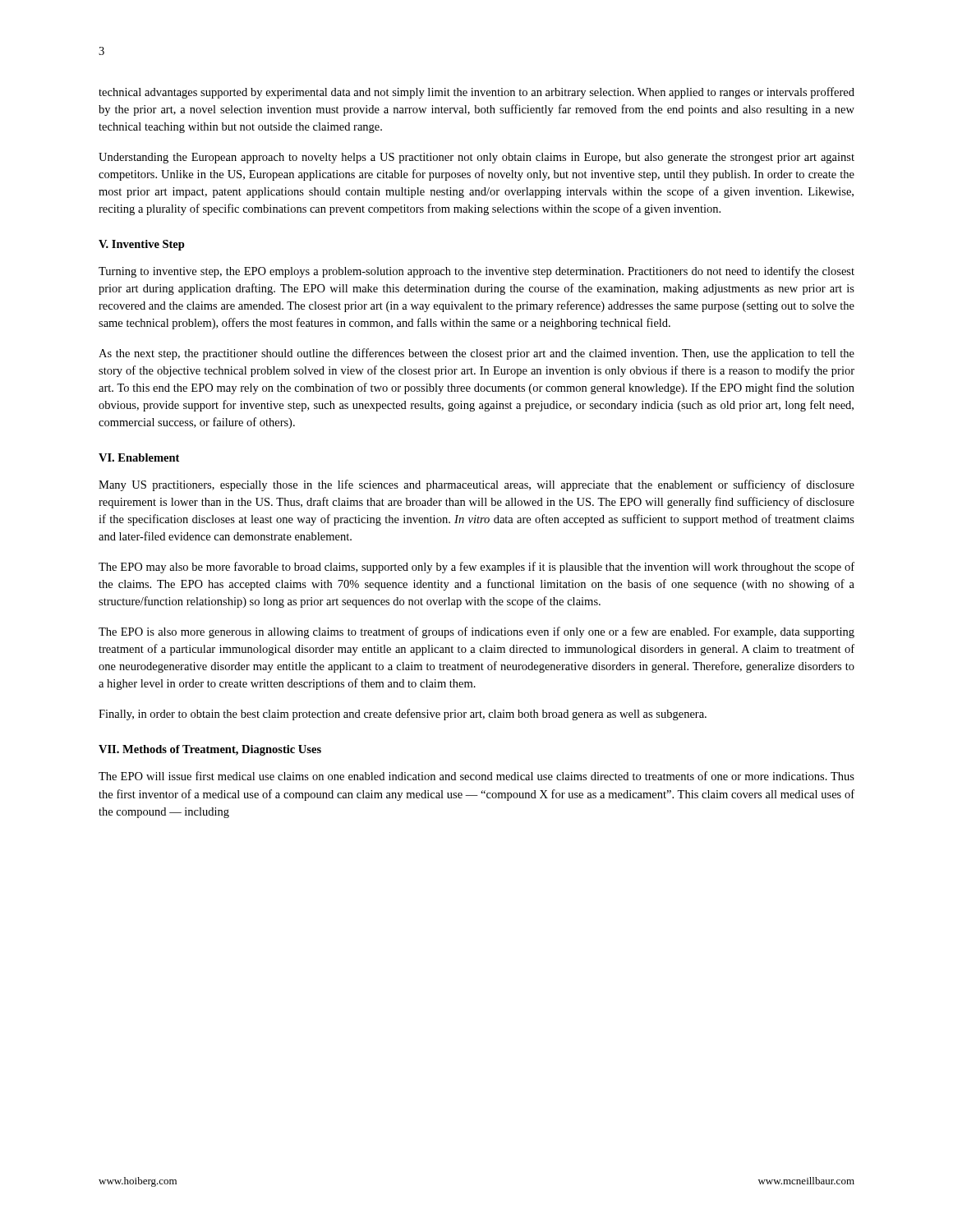The height and width of the screenshot is (1232, 953).
Task: Select the text block with the text "technical advantages supported by experimental data and not"
Action: pos(476,109)
